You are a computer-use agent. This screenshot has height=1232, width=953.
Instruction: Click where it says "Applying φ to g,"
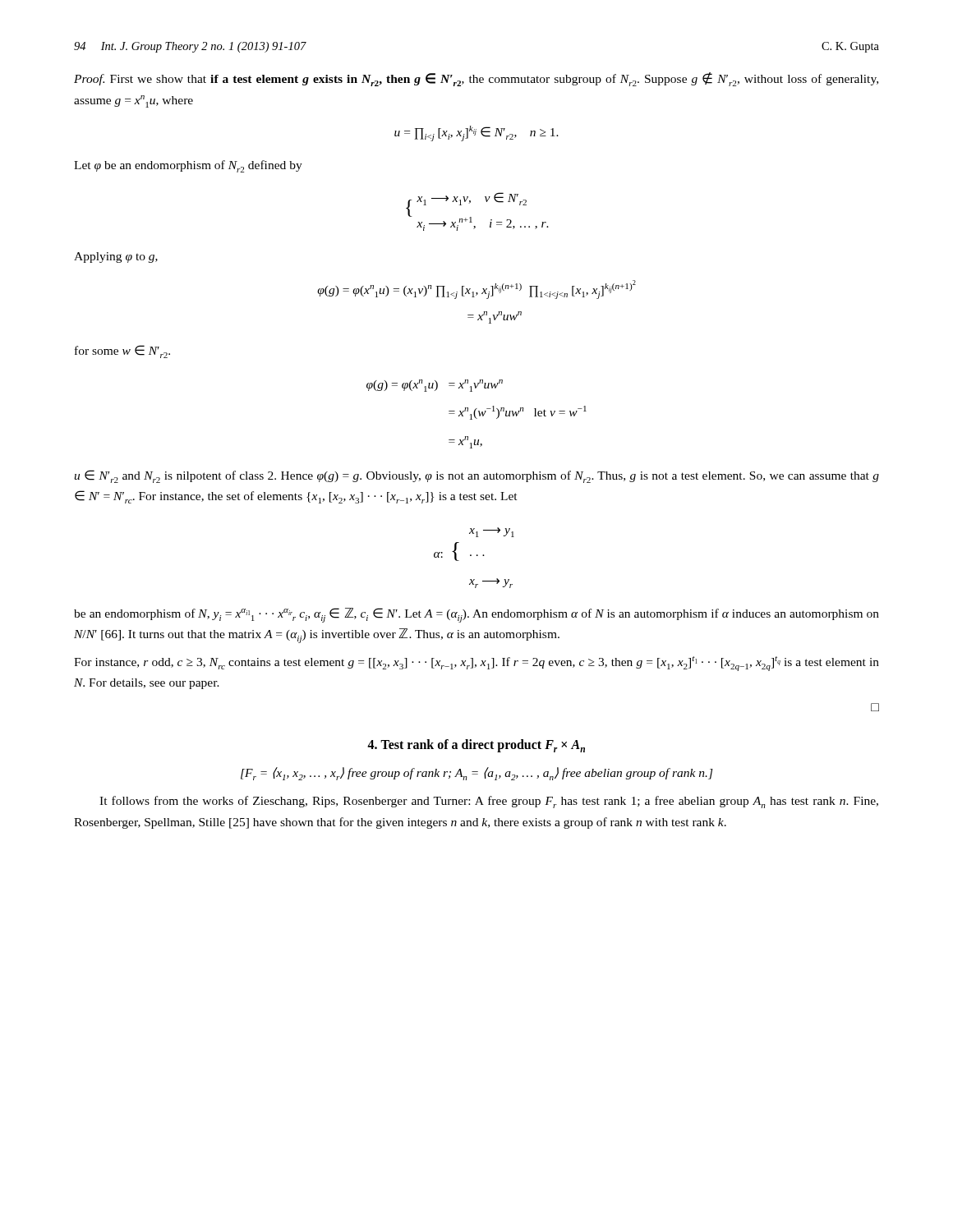(x=116, y=257)
